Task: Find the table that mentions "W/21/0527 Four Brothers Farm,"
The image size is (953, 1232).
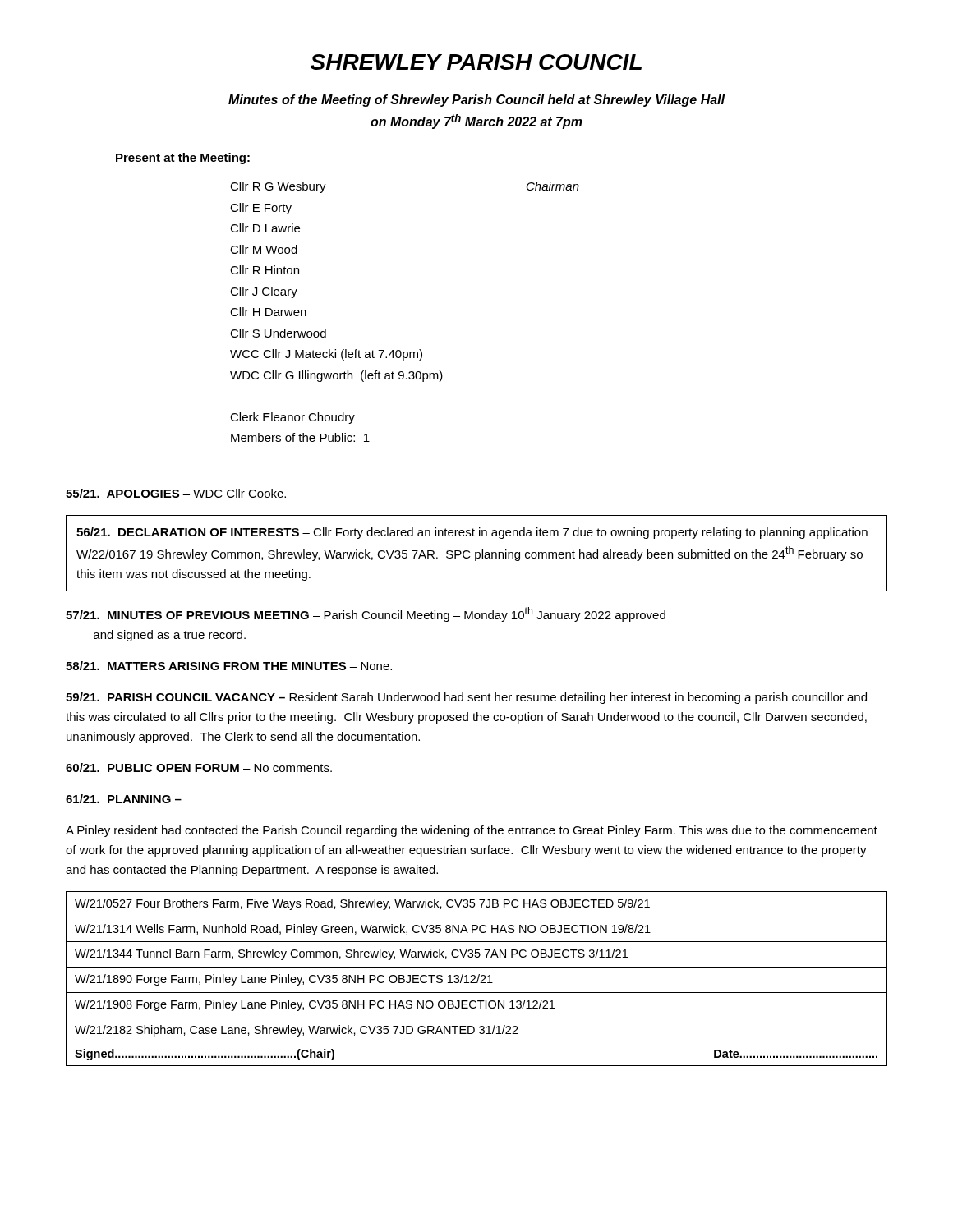Action: tap(476, 979)
